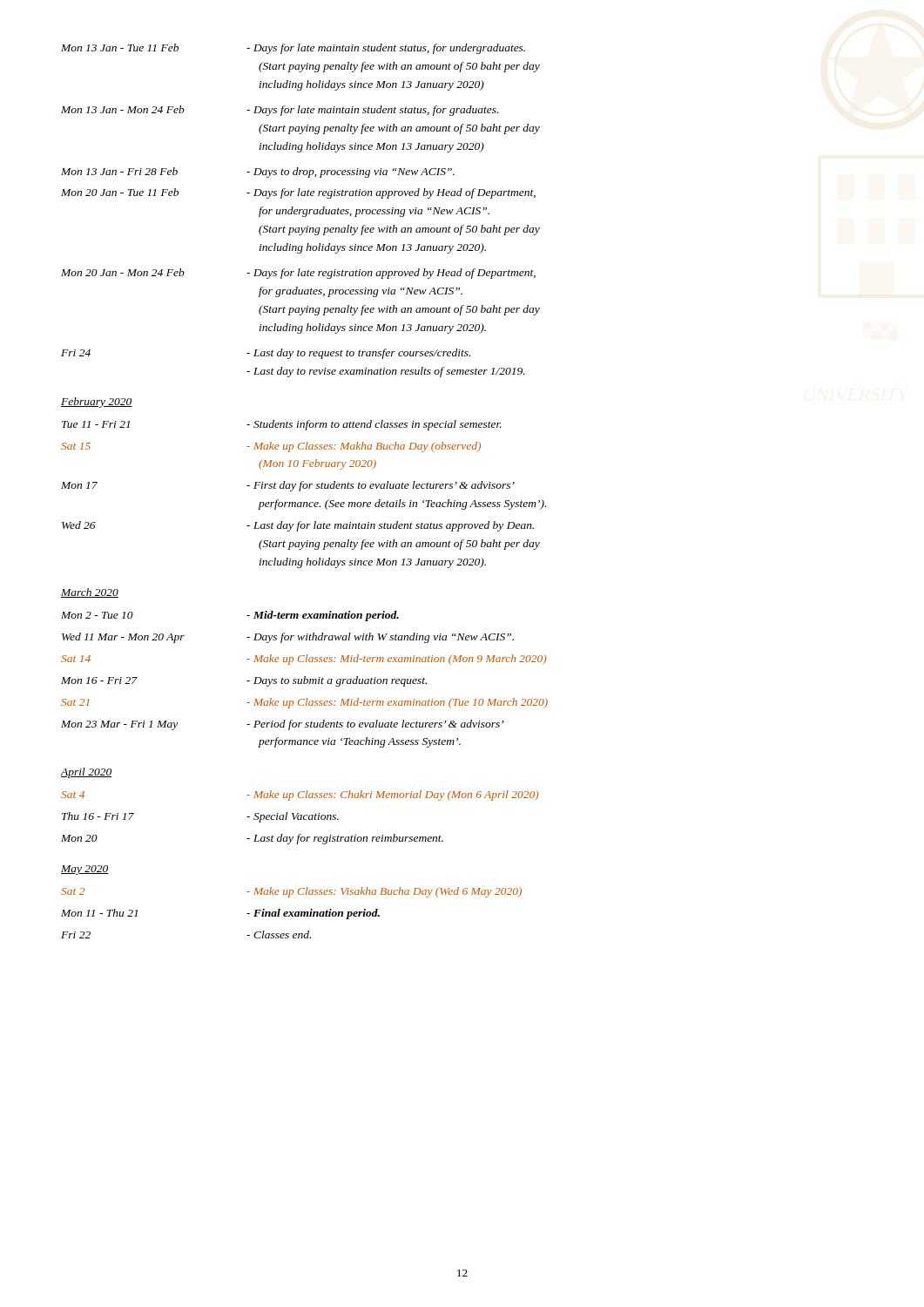Locate the block of text that opens with "Sat 14 - Make up Classes:"
Screen dimensions: 1307x924
pyautogui.click(x=449, y=659)
